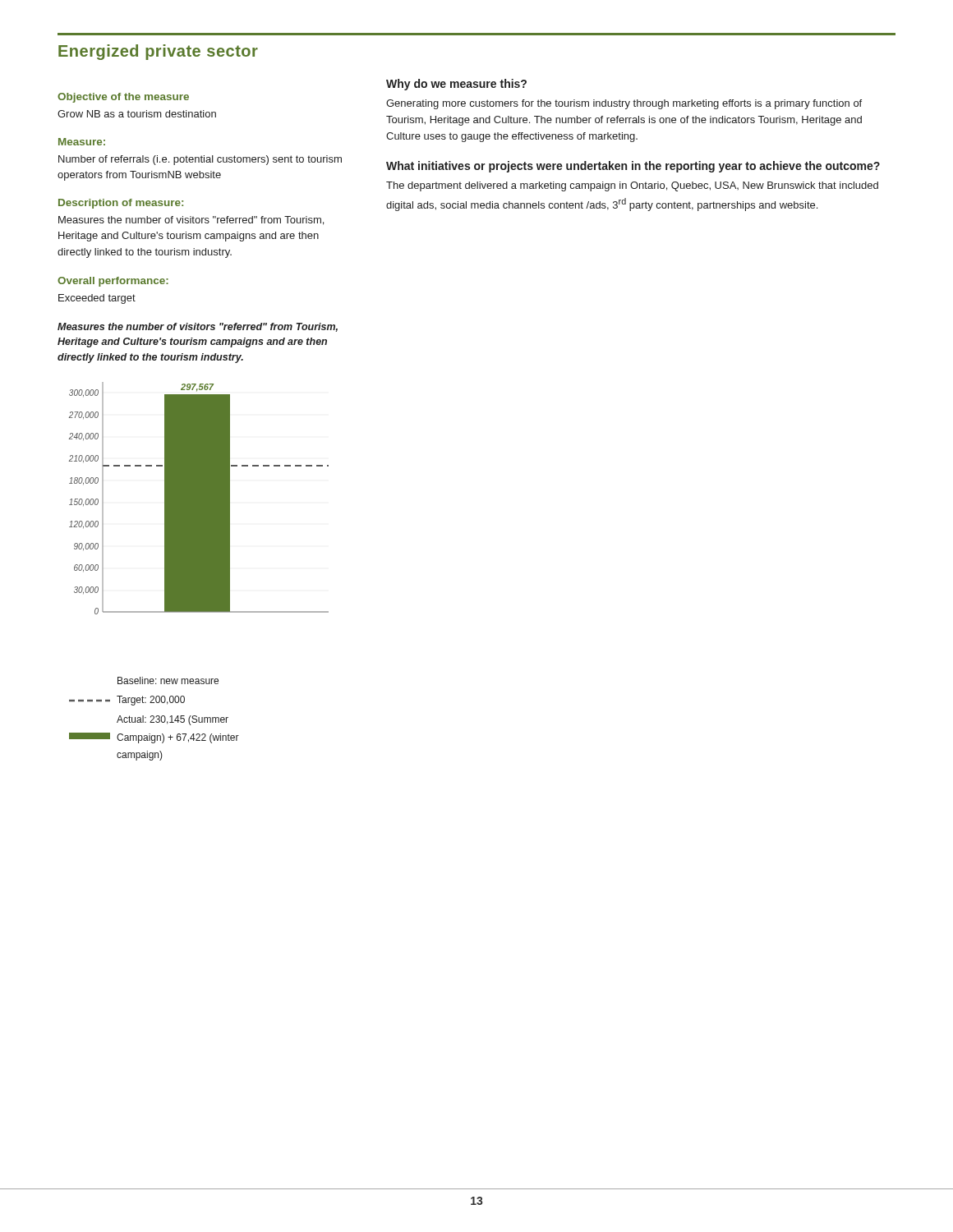Viewport: 953px width, 1232px height.
Task: Locate the text "Exceeded target"
Action: pos(96,298)
